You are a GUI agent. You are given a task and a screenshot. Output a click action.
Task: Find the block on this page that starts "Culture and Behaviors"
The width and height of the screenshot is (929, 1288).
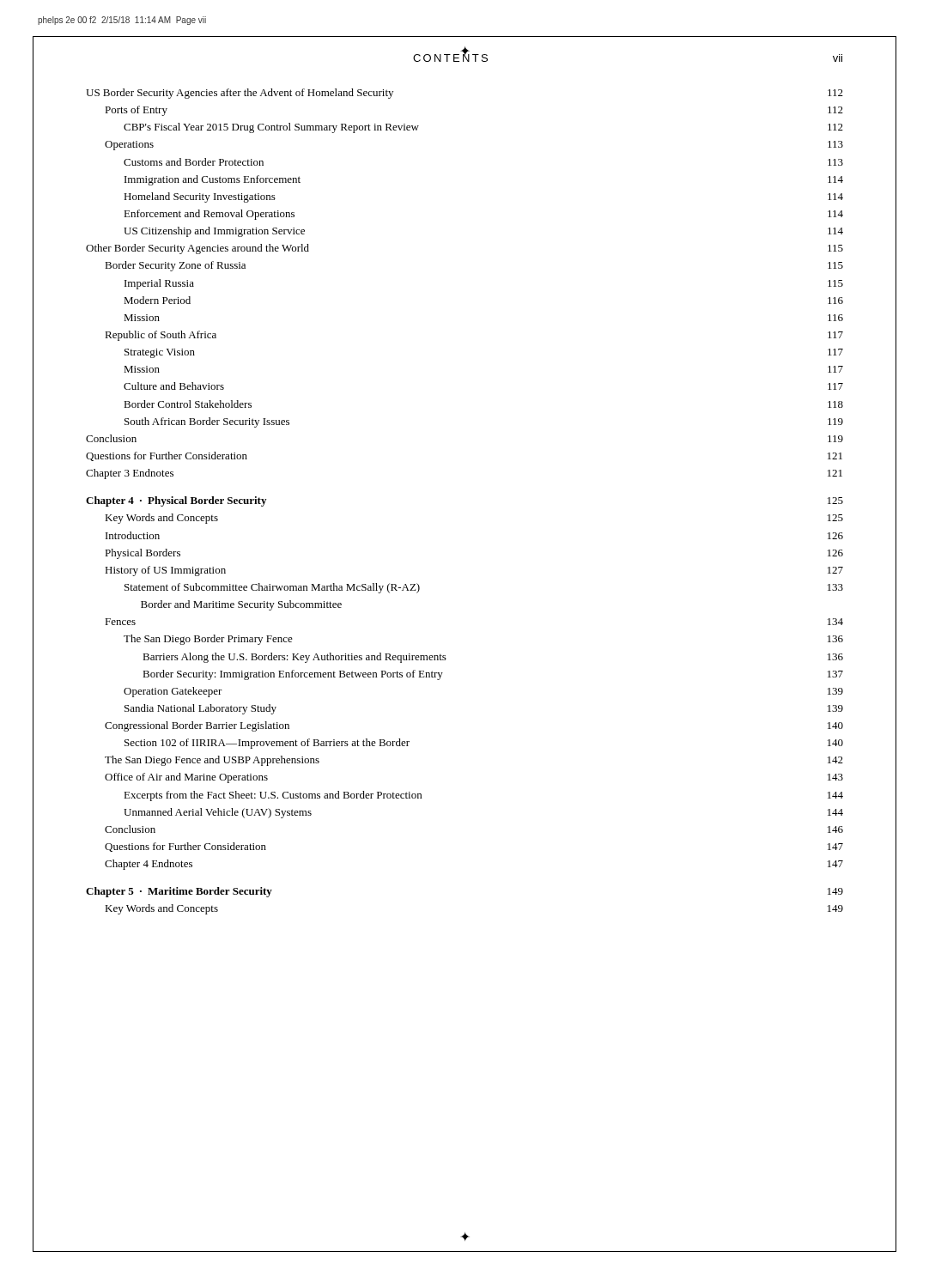tap(173, 385)
